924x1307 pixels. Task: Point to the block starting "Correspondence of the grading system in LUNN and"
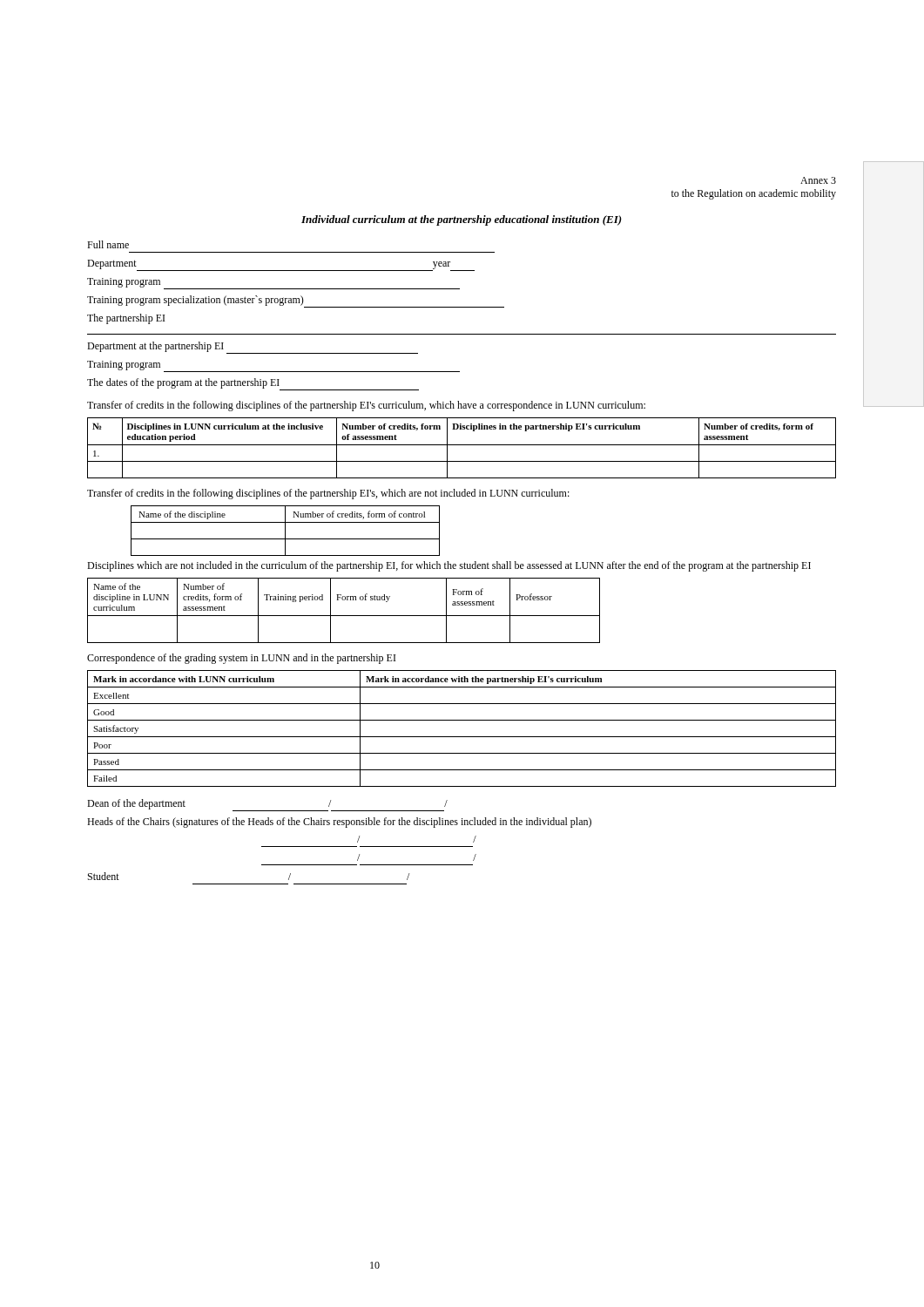tap(242, 658)
